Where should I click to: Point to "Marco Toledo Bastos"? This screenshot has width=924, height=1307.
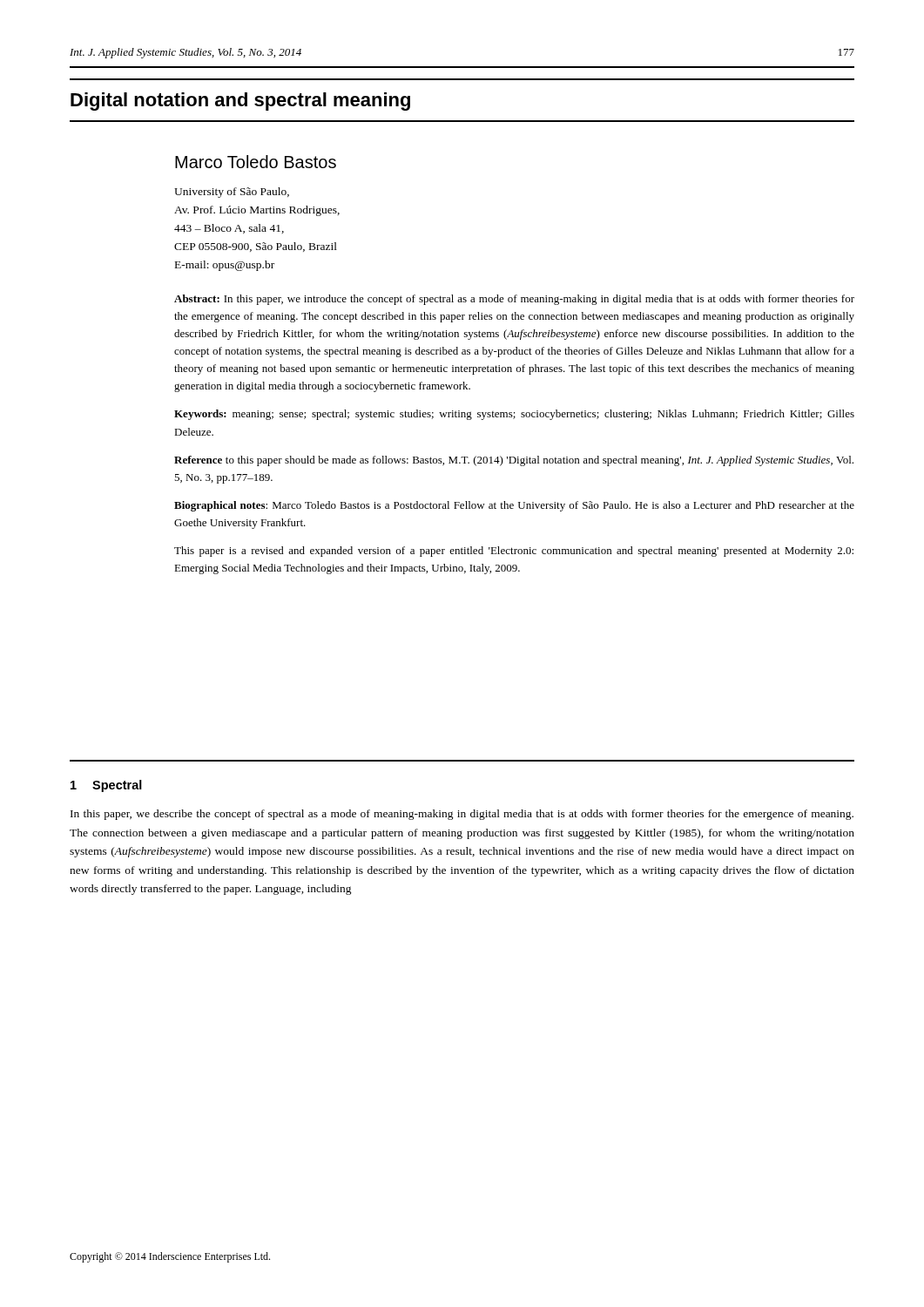tap(256, 162)
